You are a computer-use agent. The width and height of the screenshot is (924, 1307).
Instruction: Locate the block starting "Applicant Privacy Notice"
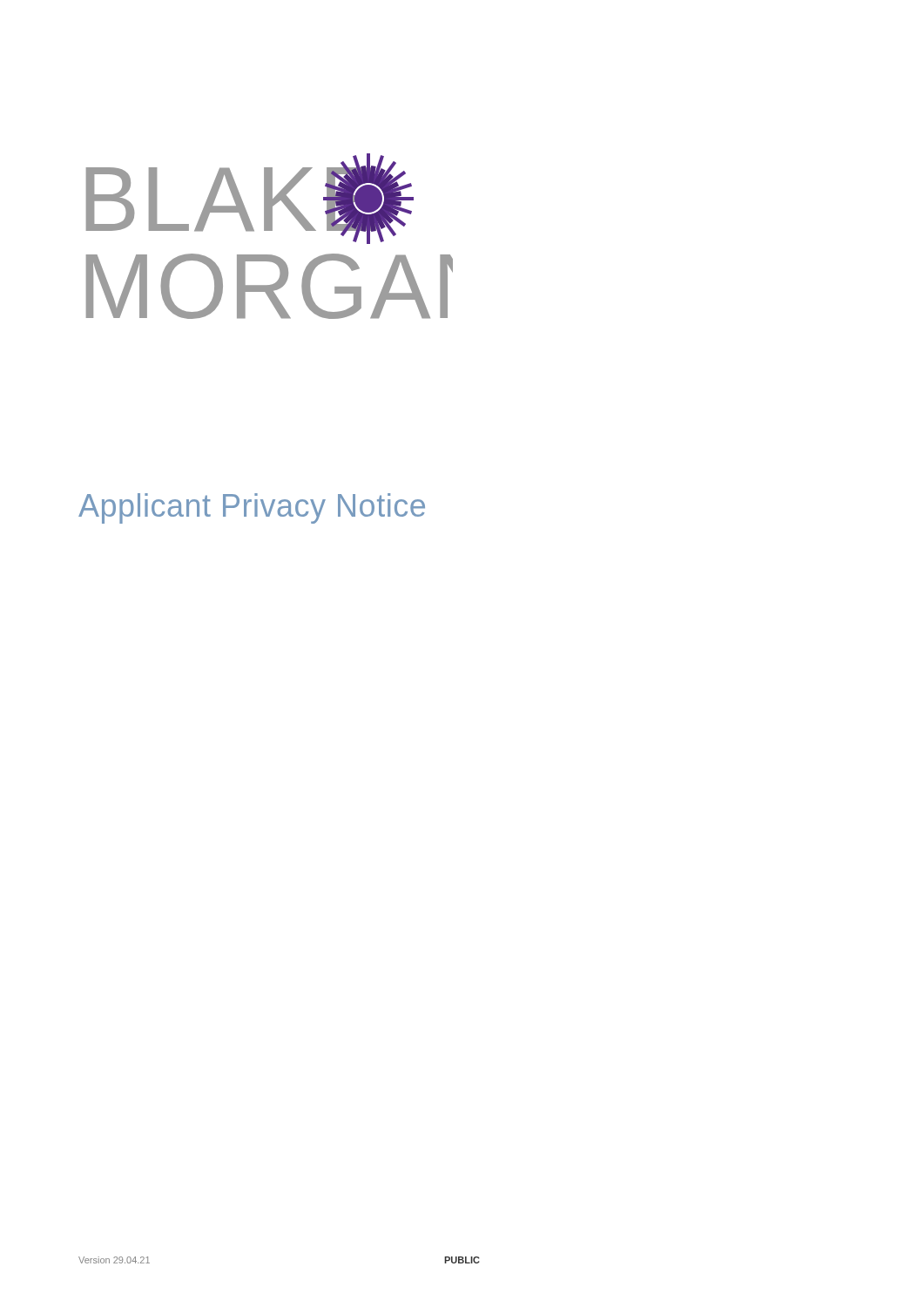253,506
